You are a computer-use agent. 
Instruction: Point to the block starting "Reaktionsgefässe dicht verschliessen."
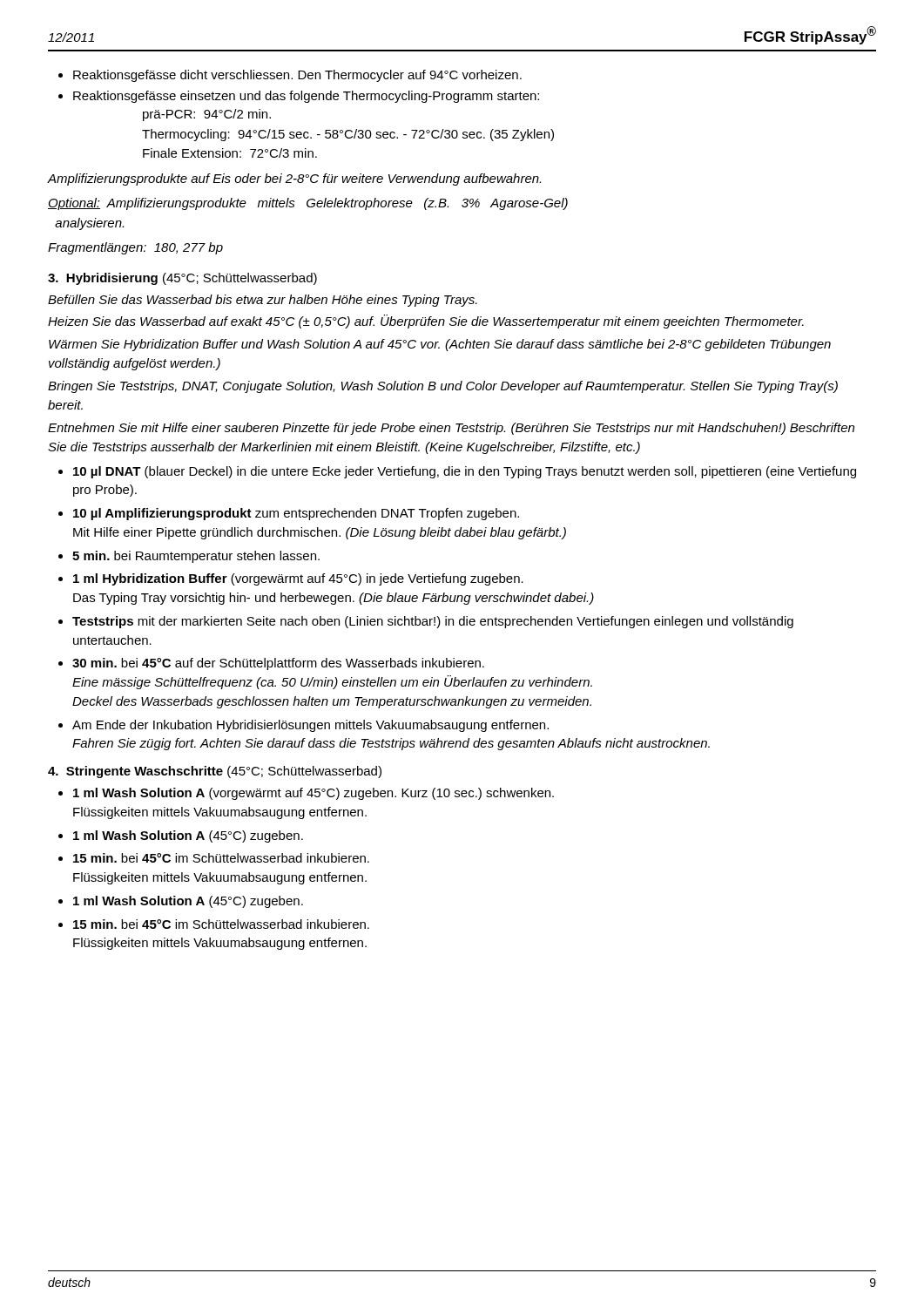(297, 74)
